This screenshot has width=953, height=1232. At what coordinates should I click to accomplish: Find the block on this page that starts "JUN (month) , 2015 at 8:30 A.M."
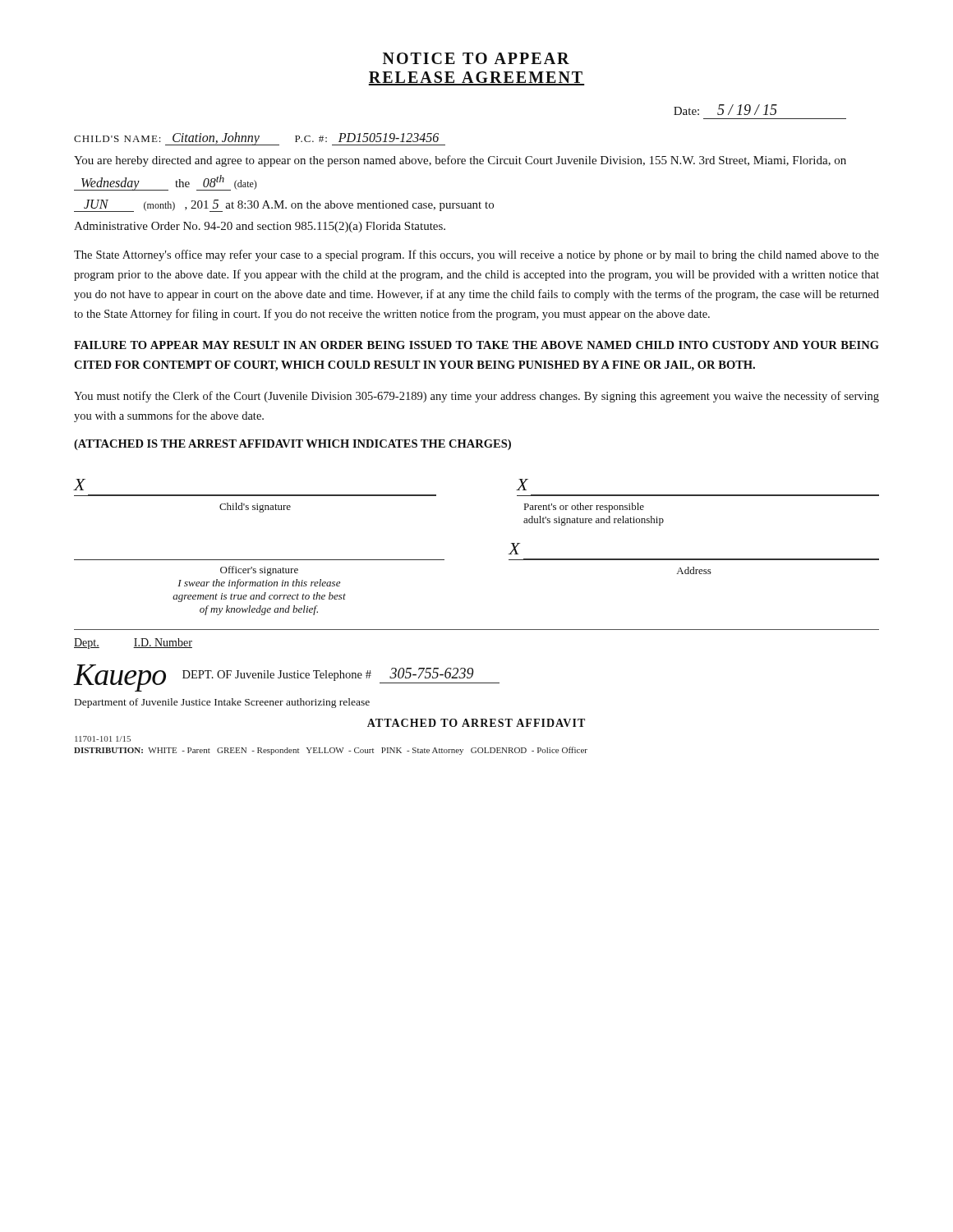(x=284, y=204)
